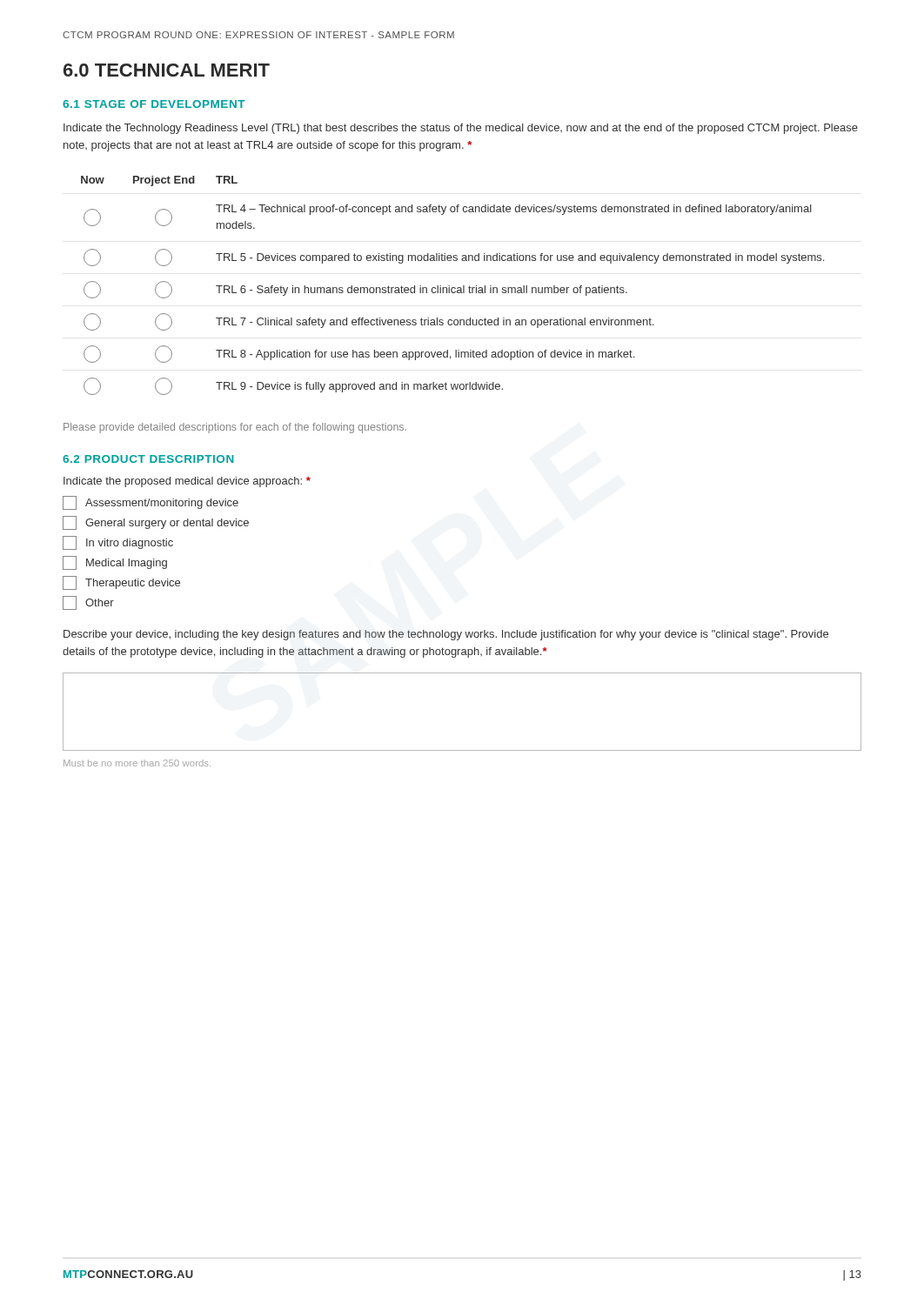Find the text starting "Medical Imaging"
The height and width of the screenshot is (1305, 924).
click(115, 563)
